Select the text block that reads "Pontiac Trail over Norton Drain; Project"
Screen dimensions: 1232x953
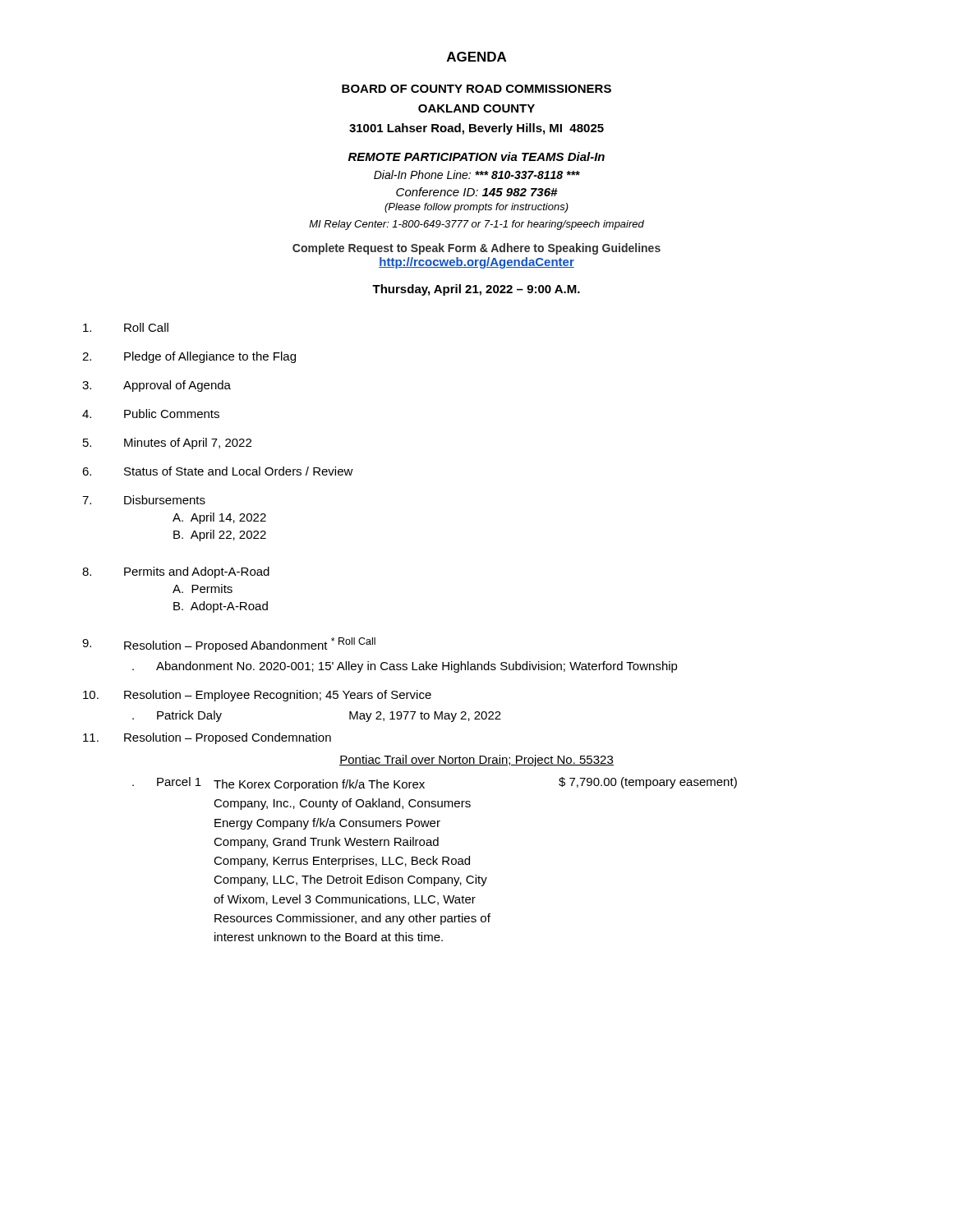point(476,759)
